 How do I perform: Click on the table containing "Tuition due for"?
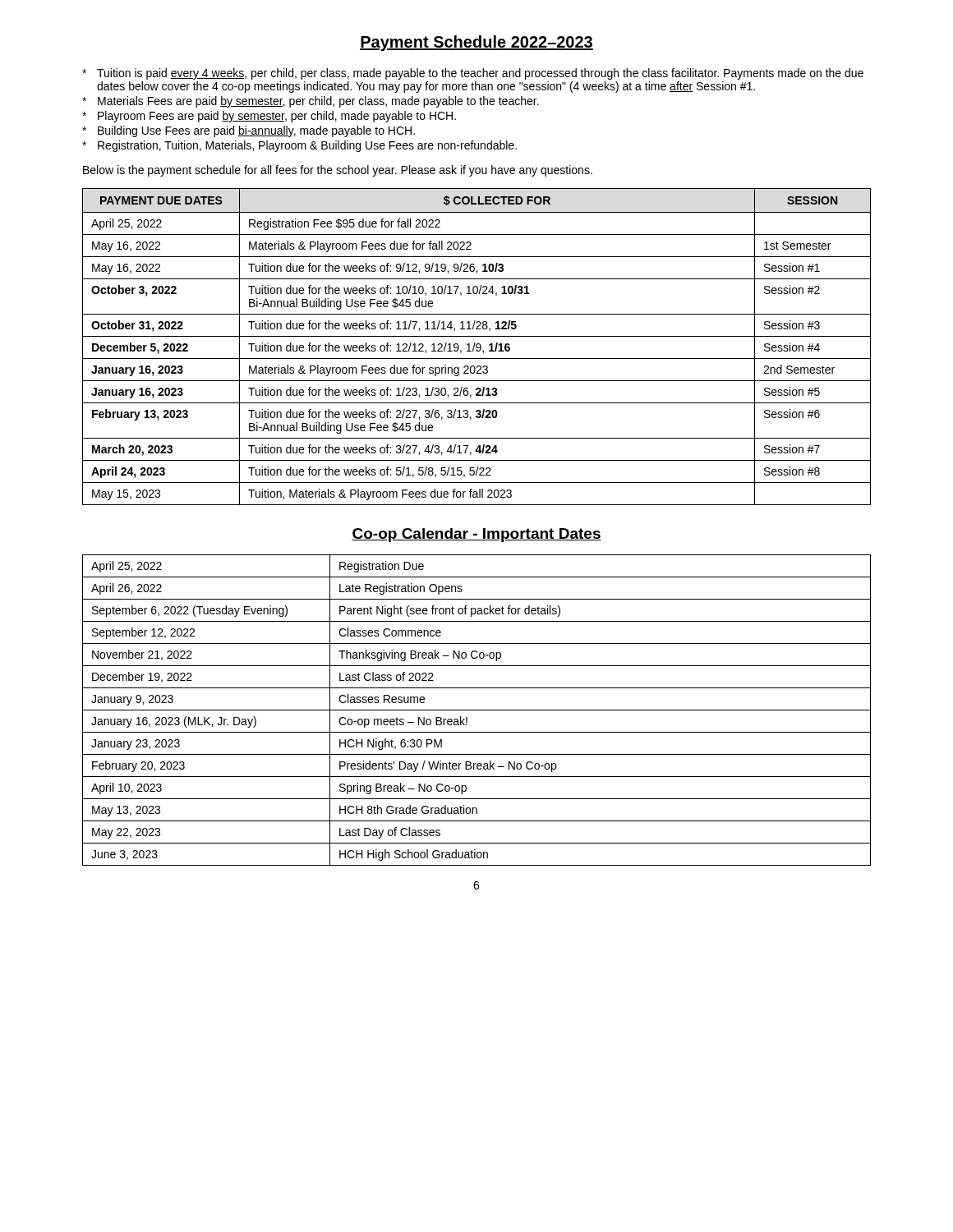(x=476, y=347)
